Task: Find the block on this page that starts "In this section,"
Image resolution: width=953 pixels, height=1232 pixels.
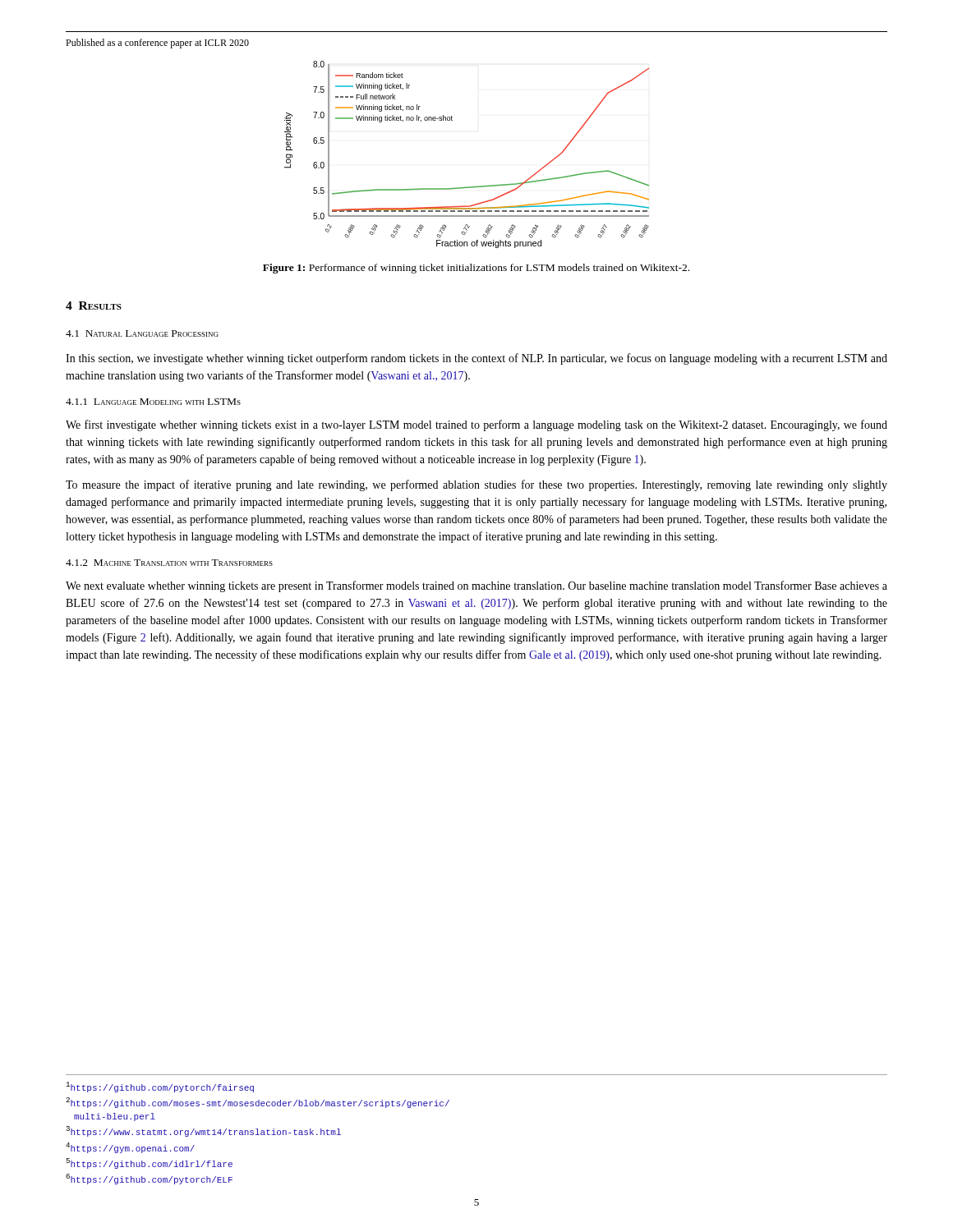Action: pyautogui.click(x=476, y=367)
